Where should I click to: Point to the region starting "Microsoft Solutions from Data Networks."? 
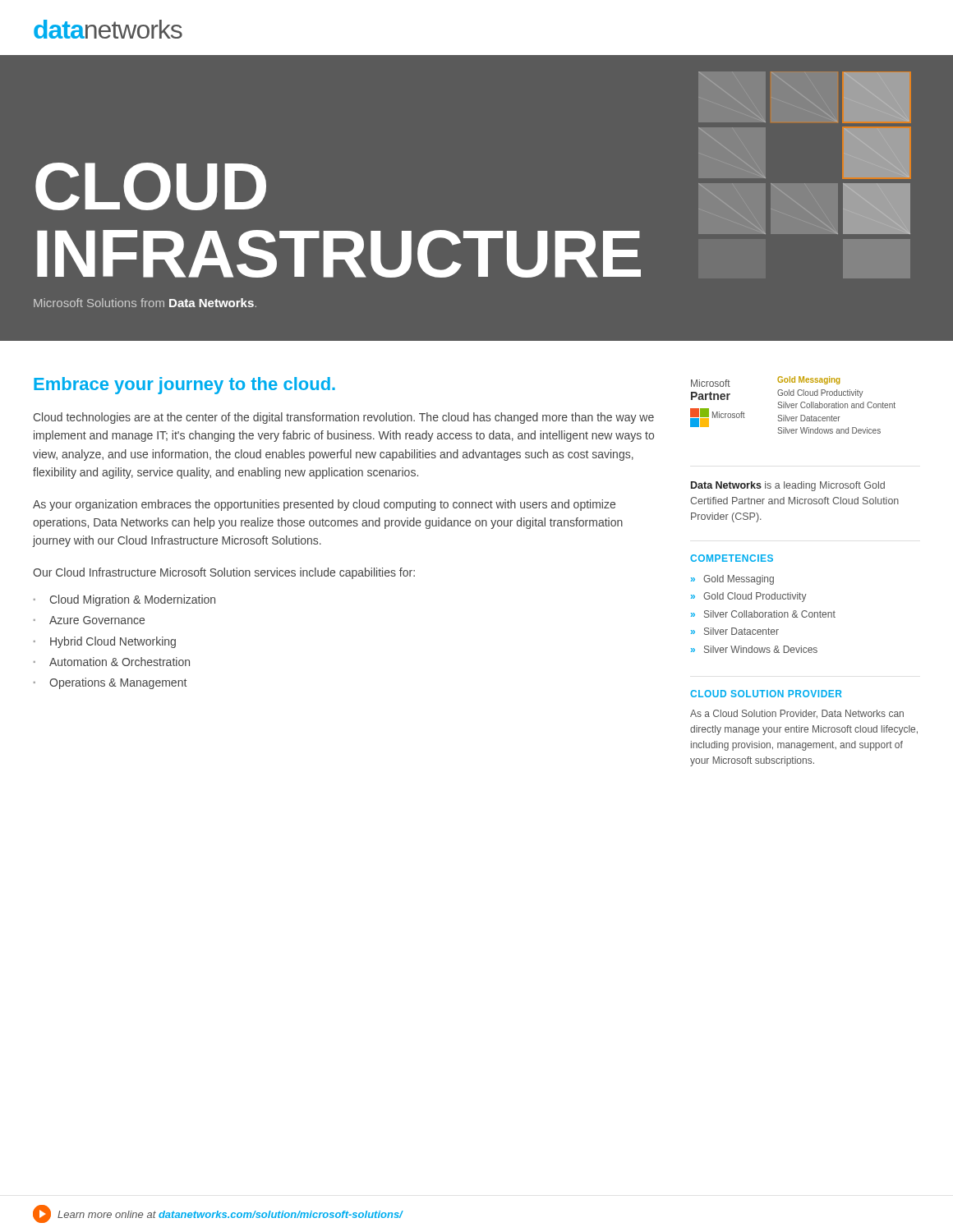tap(145, 303)
